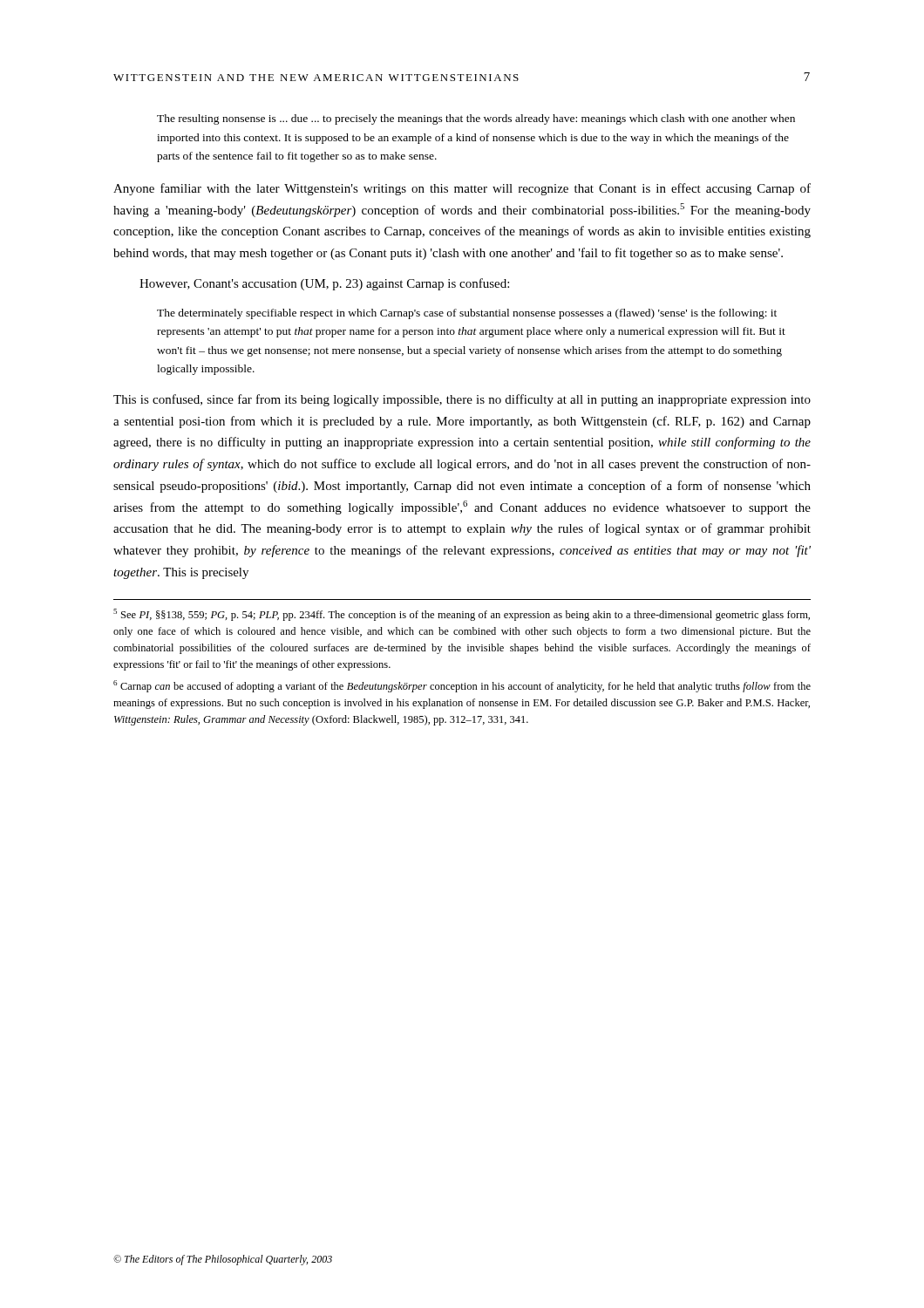Screen dimensions: 1308x924
Task: Find the passage starting "5 See PI,"
Action: [462, 638]
